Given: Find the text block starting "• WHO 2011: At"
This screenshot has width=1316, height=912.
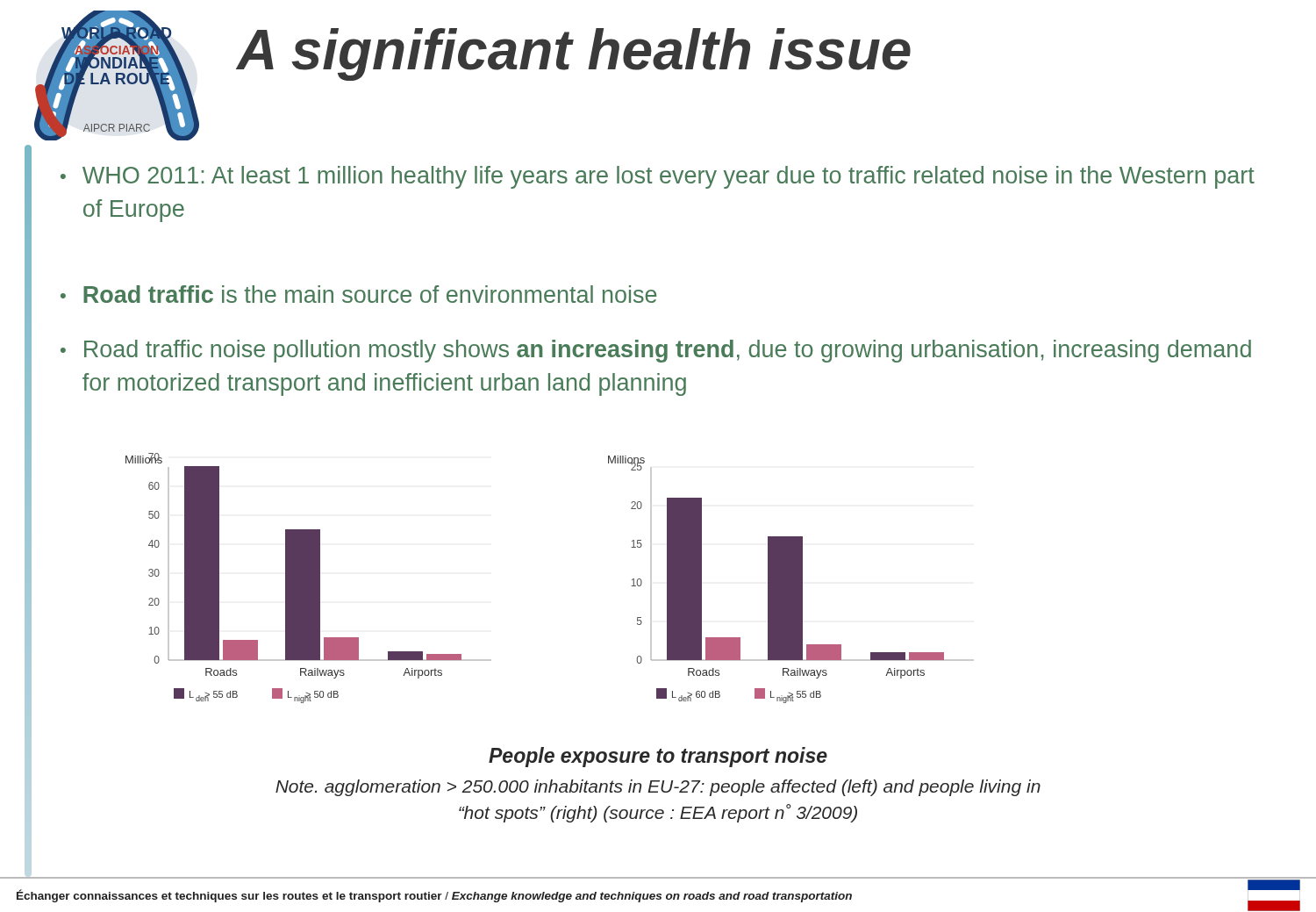Looking at the screenshot, I should coord(662,193).
